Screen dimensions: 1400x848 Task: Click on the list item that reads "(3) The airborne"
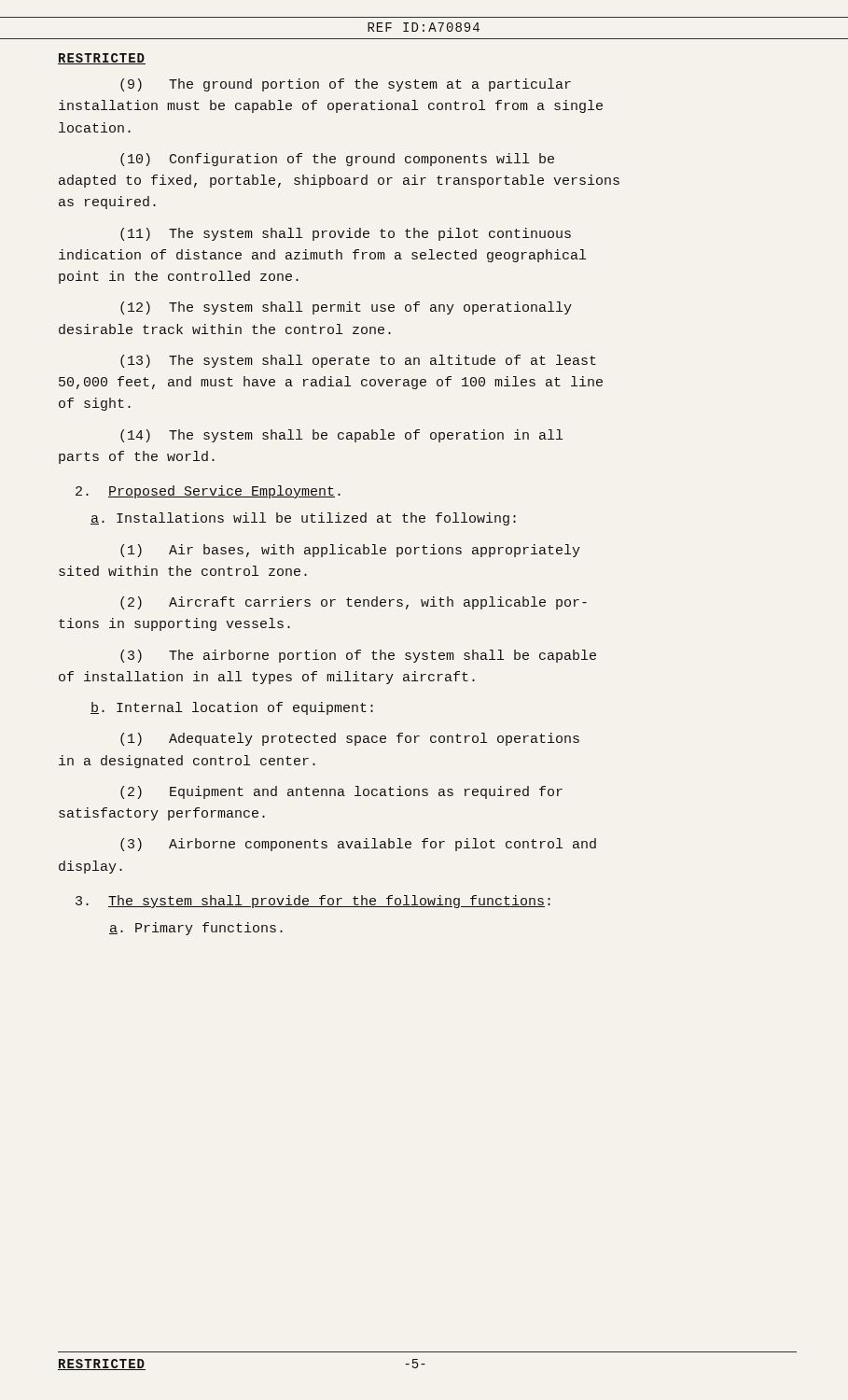[427, 667]
